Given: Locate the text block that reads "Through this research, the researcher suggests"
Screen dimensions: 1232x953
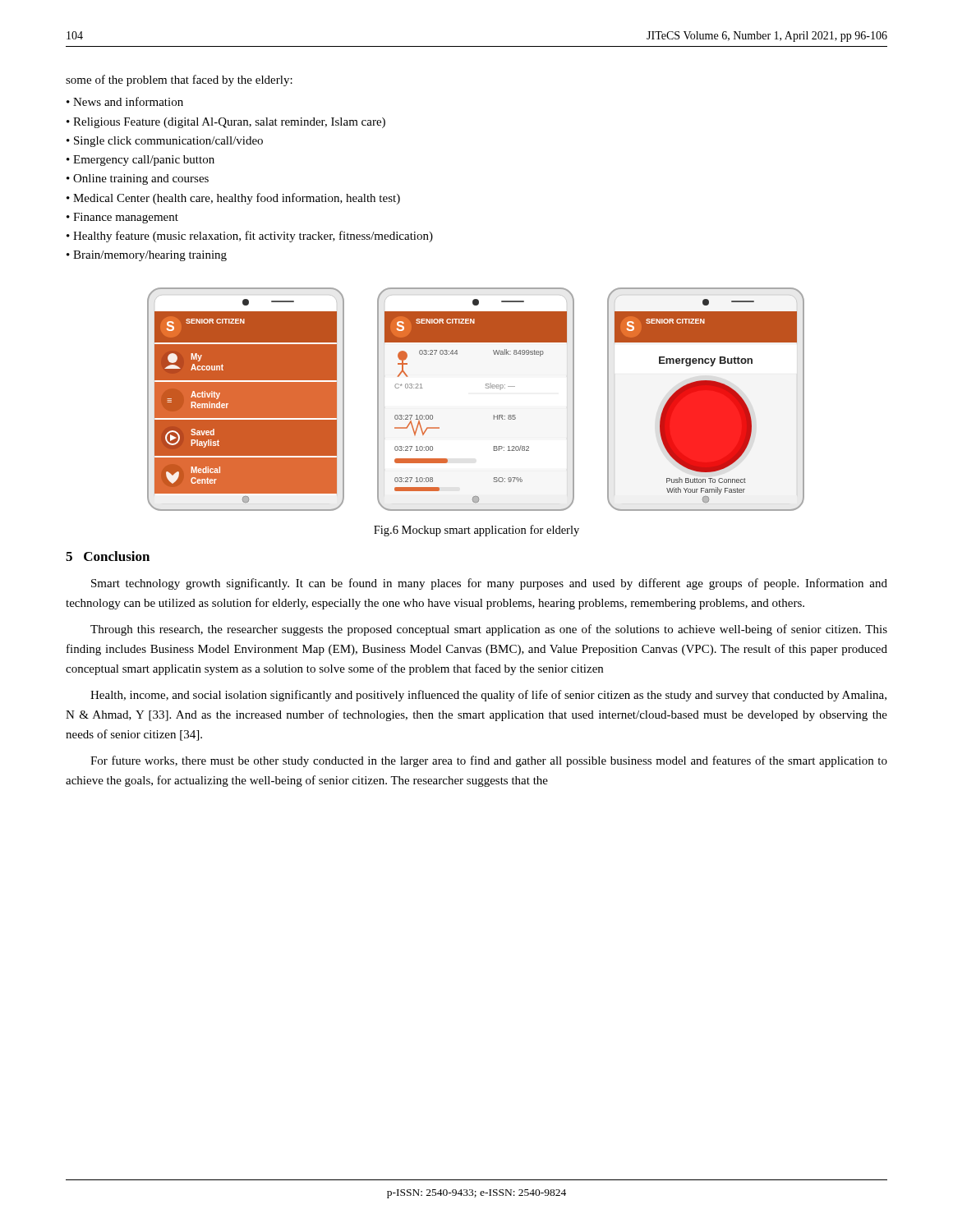Looking at the screenshot, I should coord(476,648).
